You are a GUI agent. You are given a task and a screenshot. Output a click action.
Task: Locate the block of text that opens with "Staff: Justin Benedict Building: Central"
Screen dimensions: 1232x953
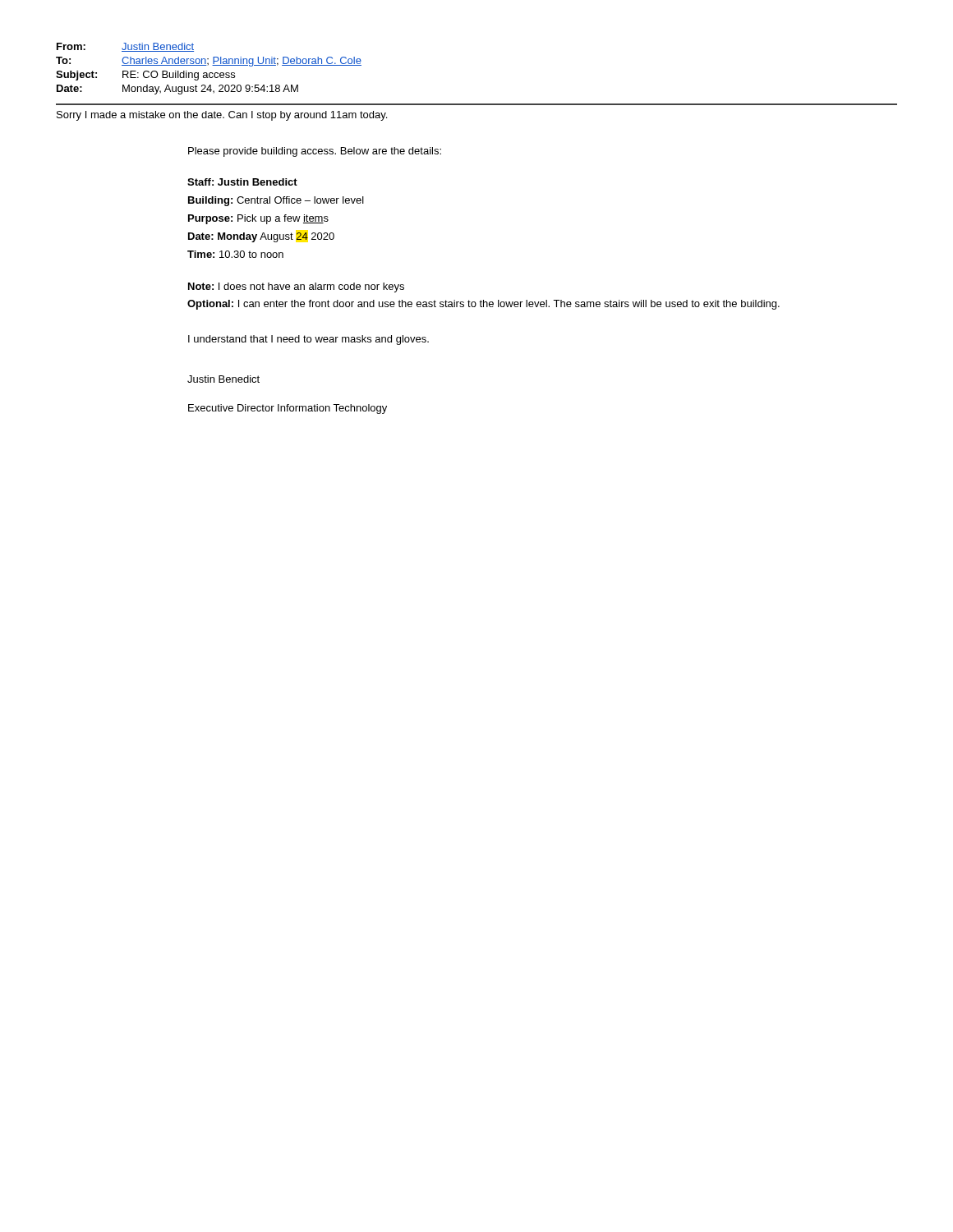(242, 182)
